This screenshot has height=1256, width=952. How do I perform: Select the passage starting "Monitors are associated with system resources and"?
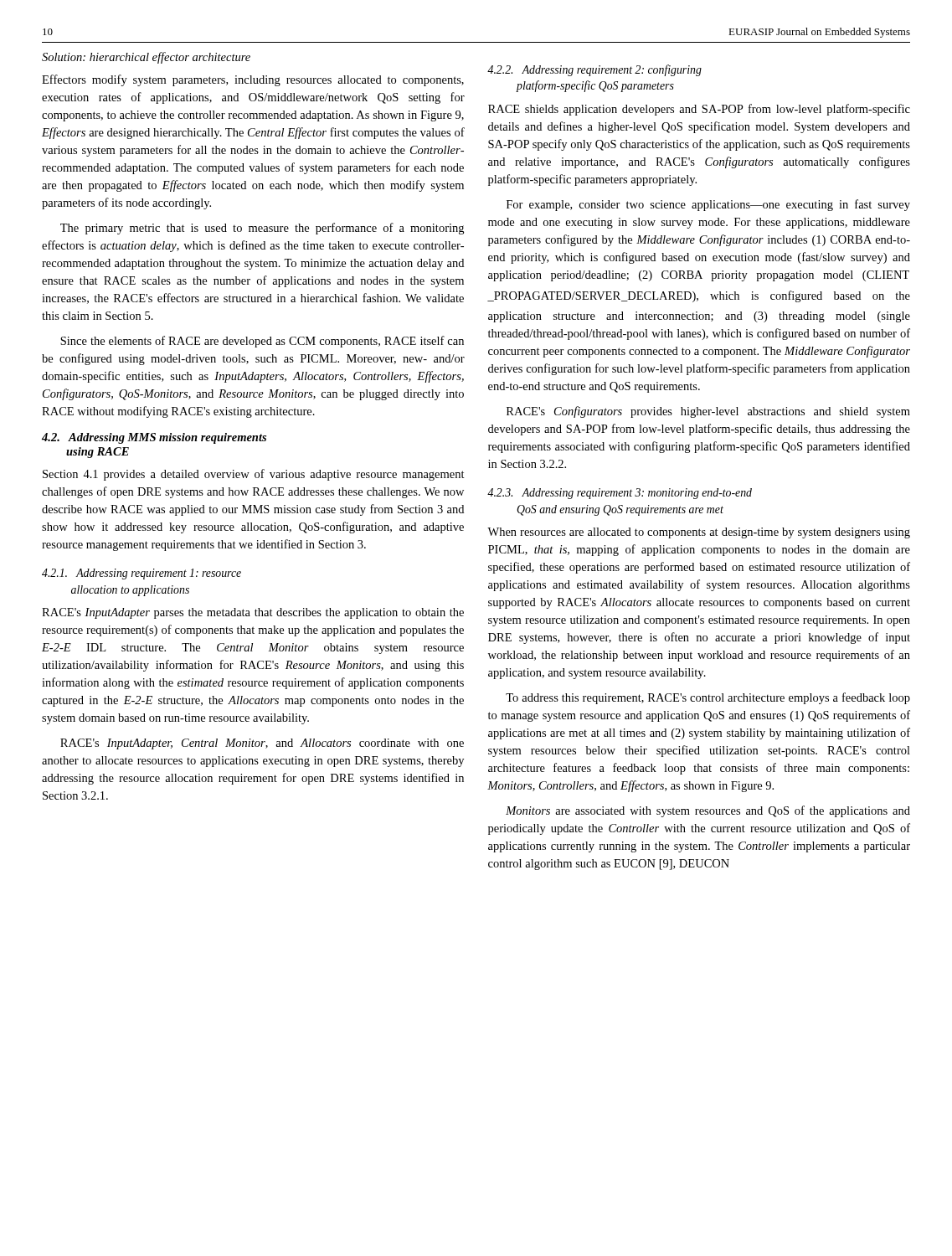[x=699, y=838]
